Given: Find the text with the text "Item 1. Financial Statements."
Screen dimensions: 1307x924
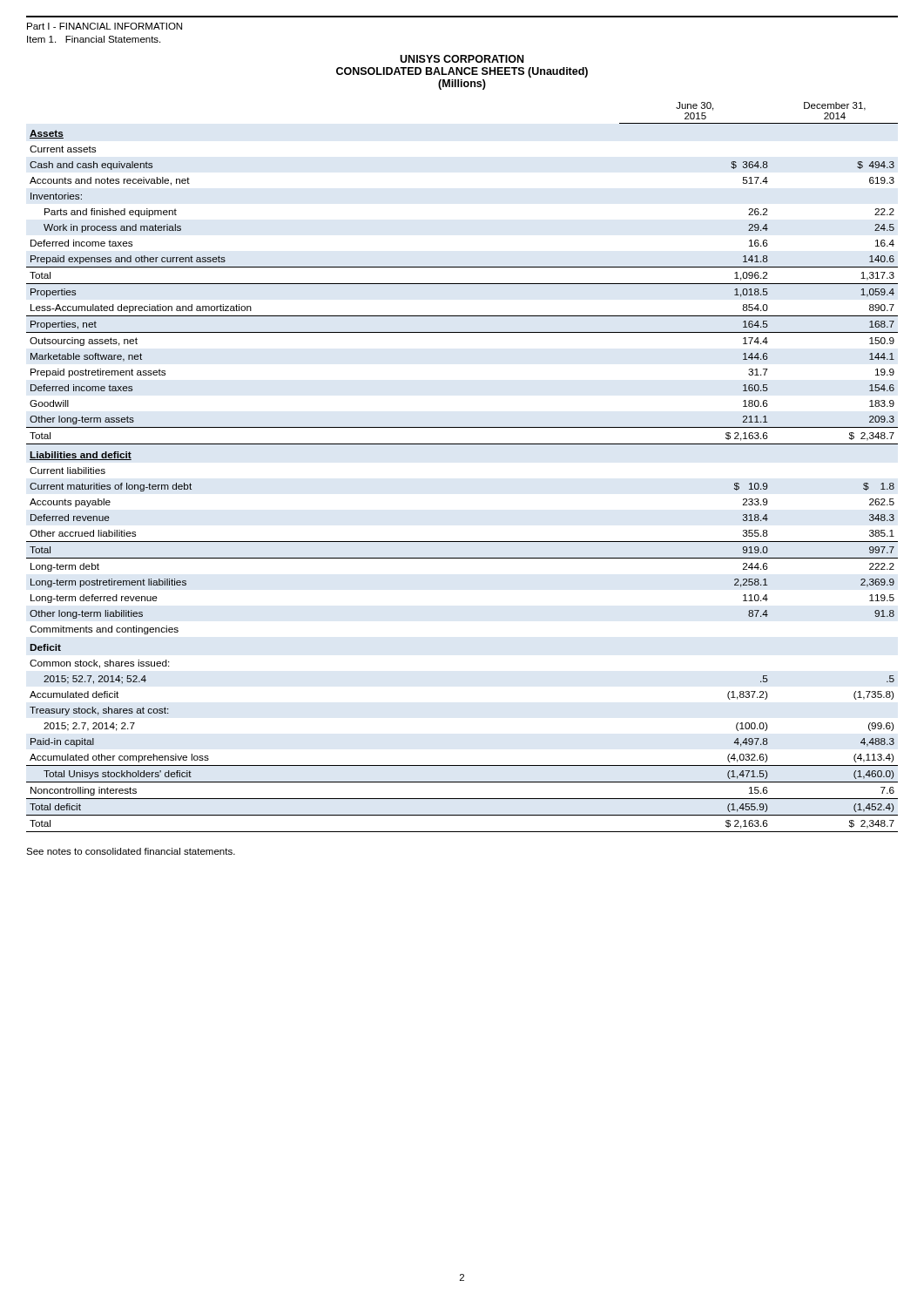Looking at the screenshot, I should (x=94, y=39).
